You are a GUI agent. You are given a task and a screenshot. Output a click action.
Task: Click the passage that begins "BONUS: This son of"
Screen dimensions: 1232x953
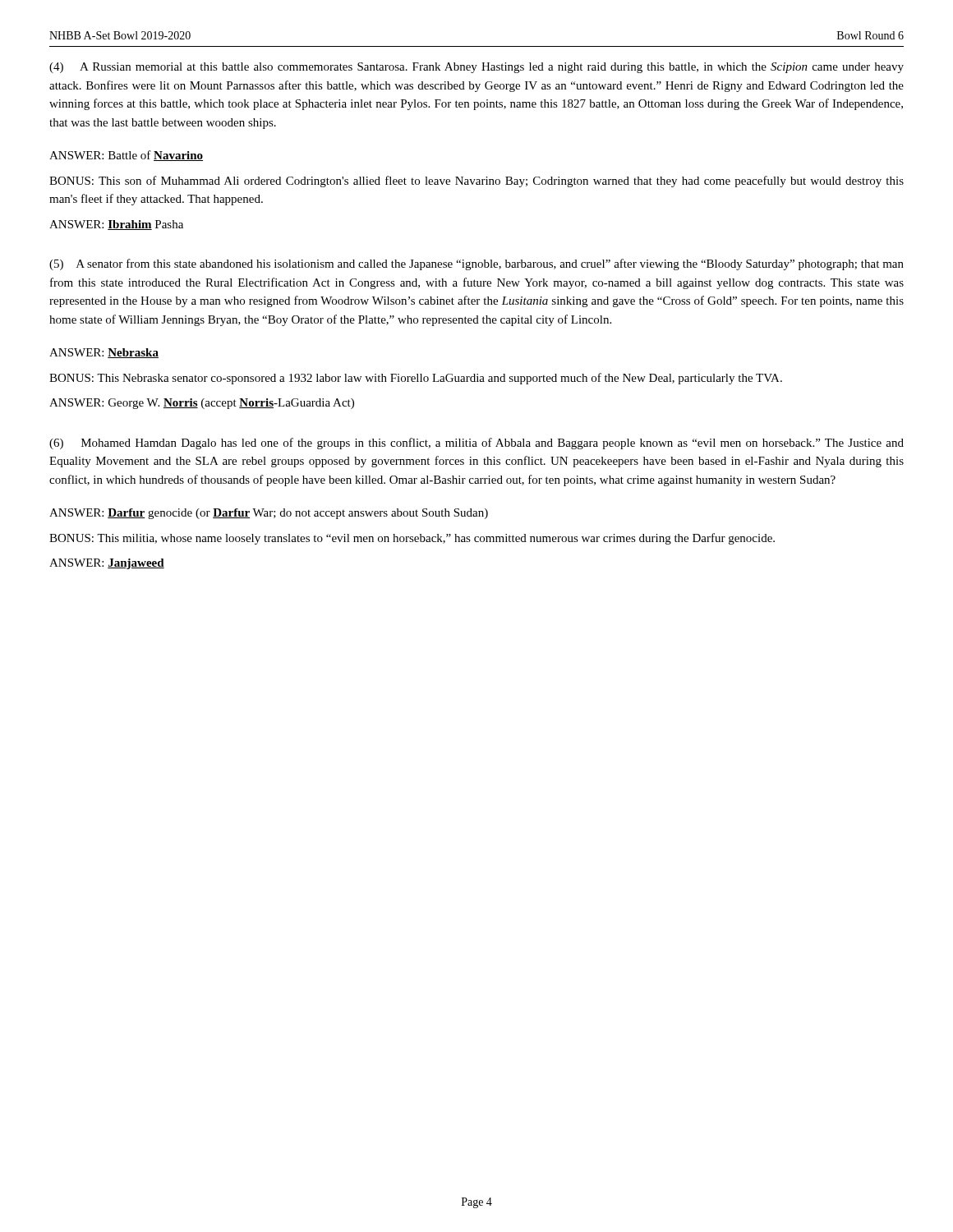(476, 190)
